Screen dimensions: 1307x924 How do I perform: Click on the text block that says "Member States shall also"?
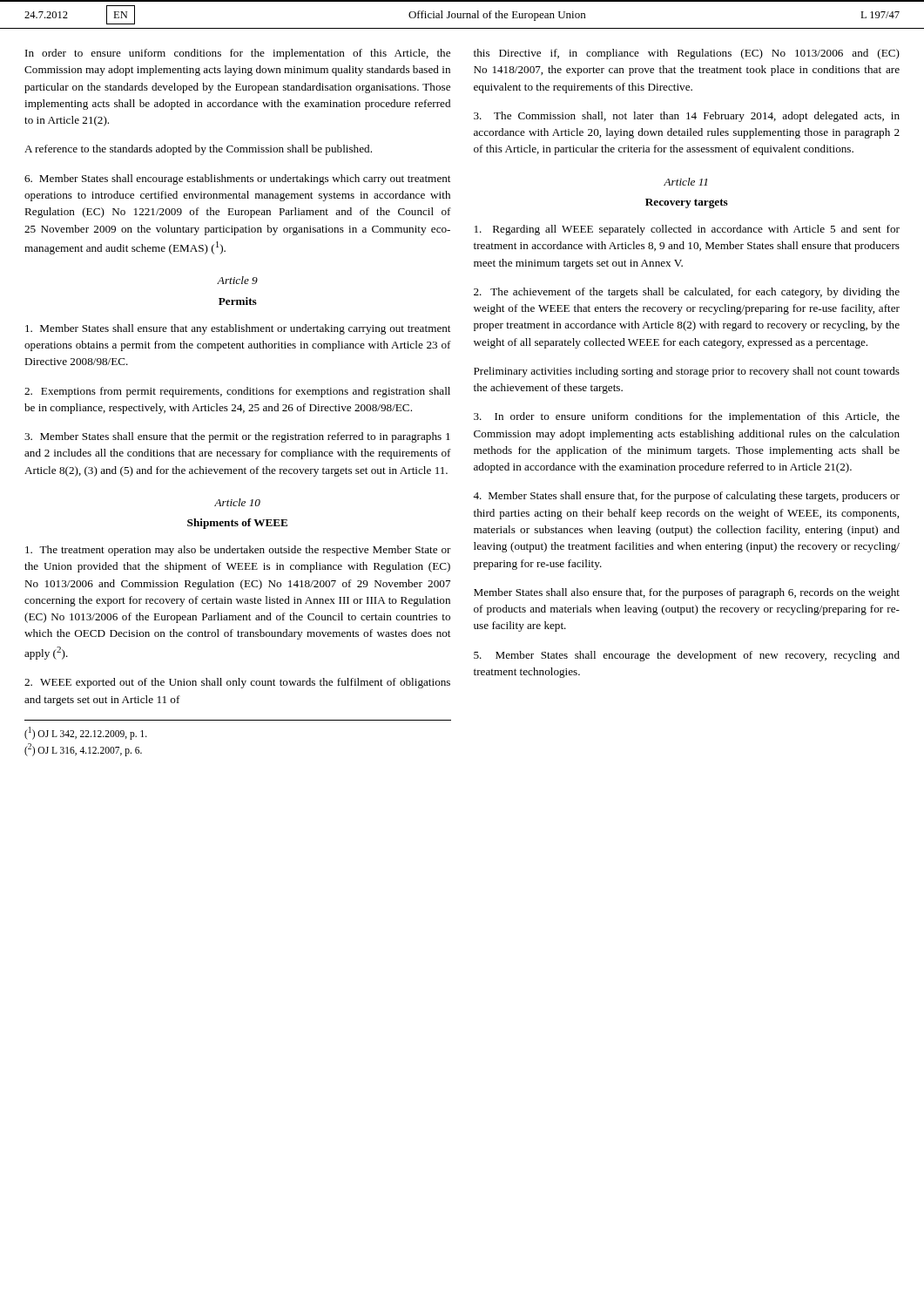point(686,609)
